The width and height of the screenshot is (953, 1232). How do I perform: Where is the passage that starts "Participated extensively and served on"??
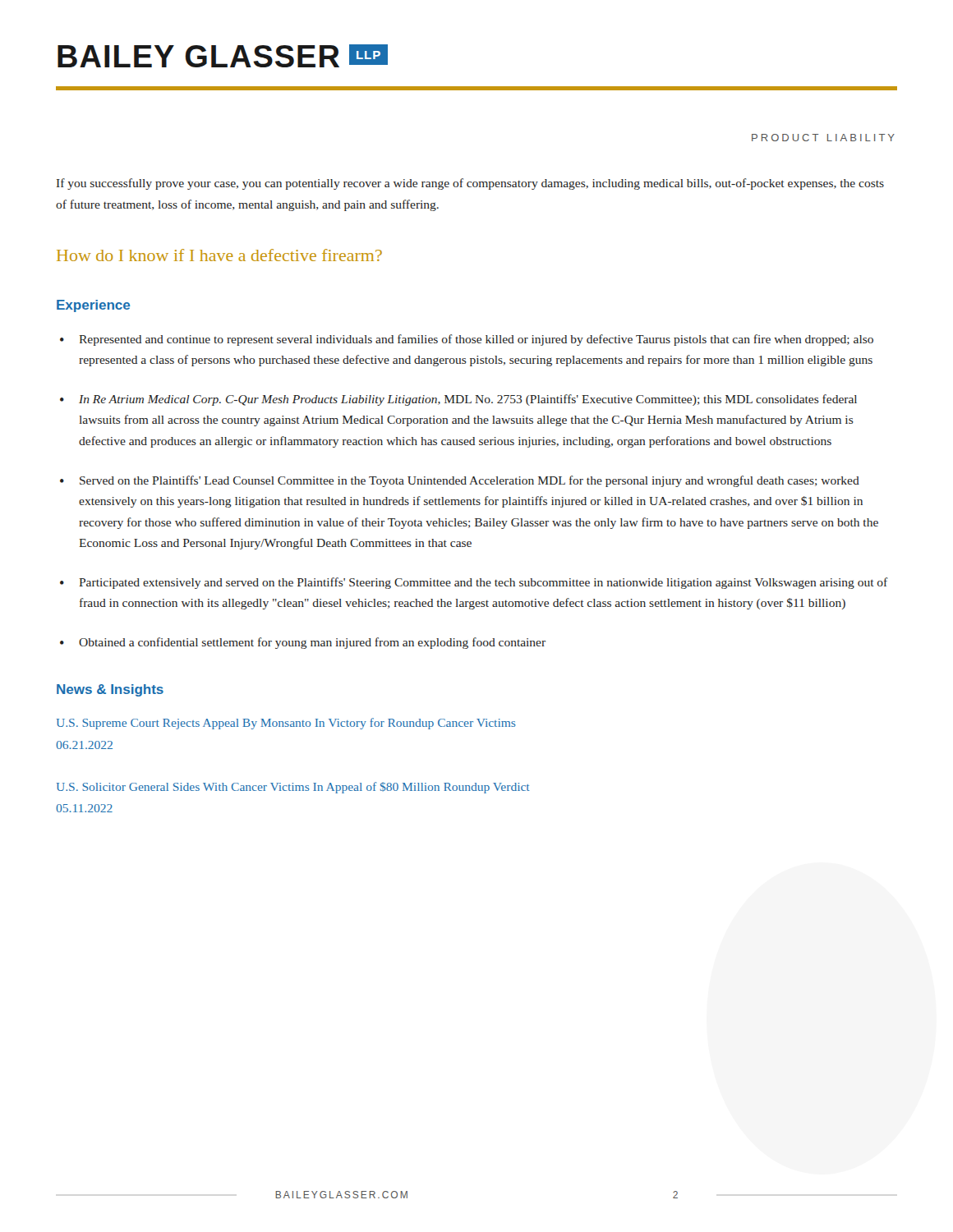483,592
